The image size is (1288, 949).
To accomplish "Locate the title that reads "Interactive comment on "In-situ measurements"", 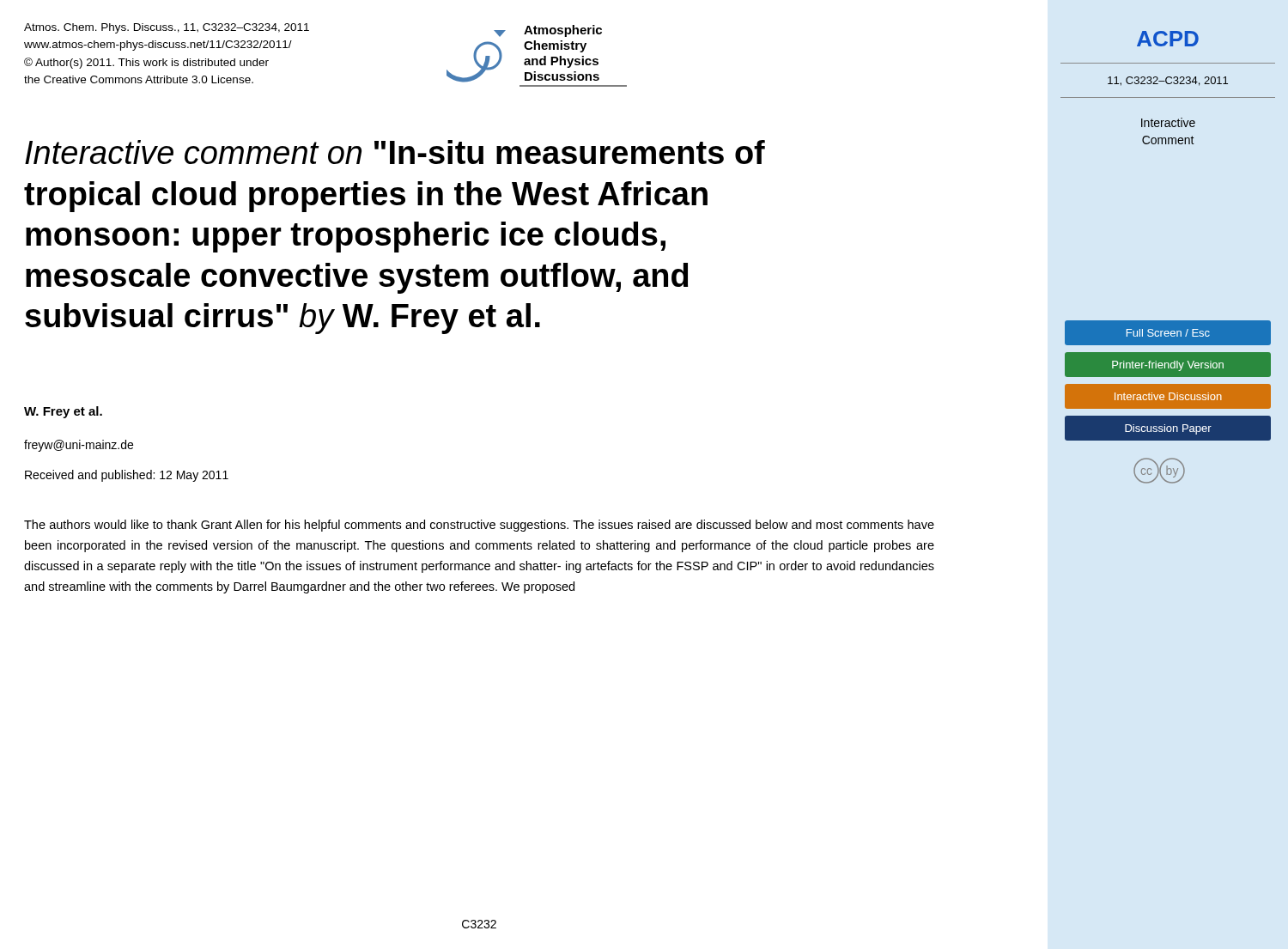I will [479, 235].
